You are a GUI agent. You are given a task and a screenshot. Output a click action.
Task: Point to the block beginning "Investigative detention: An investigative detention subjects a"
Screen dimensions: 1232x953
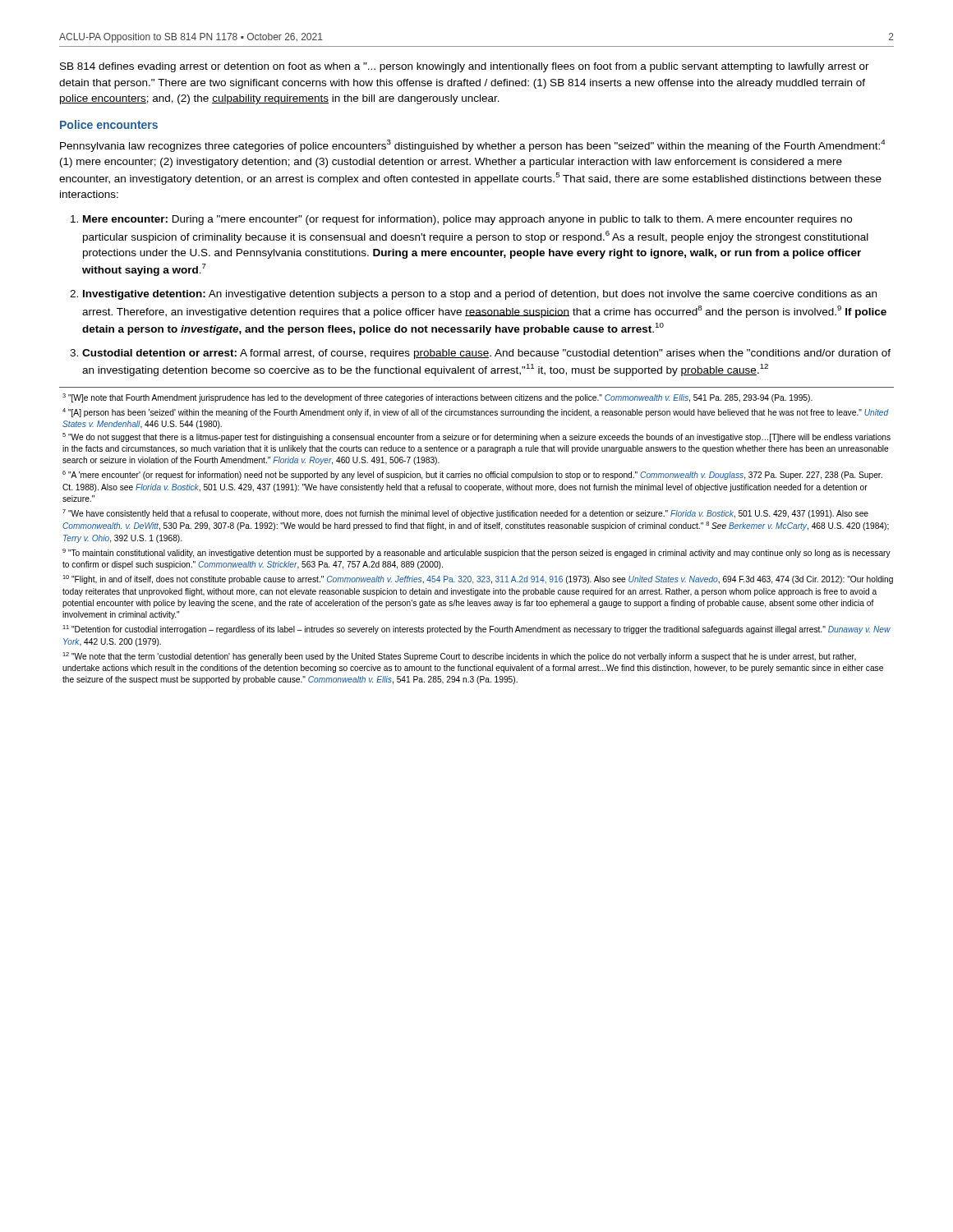coord(484,311)
